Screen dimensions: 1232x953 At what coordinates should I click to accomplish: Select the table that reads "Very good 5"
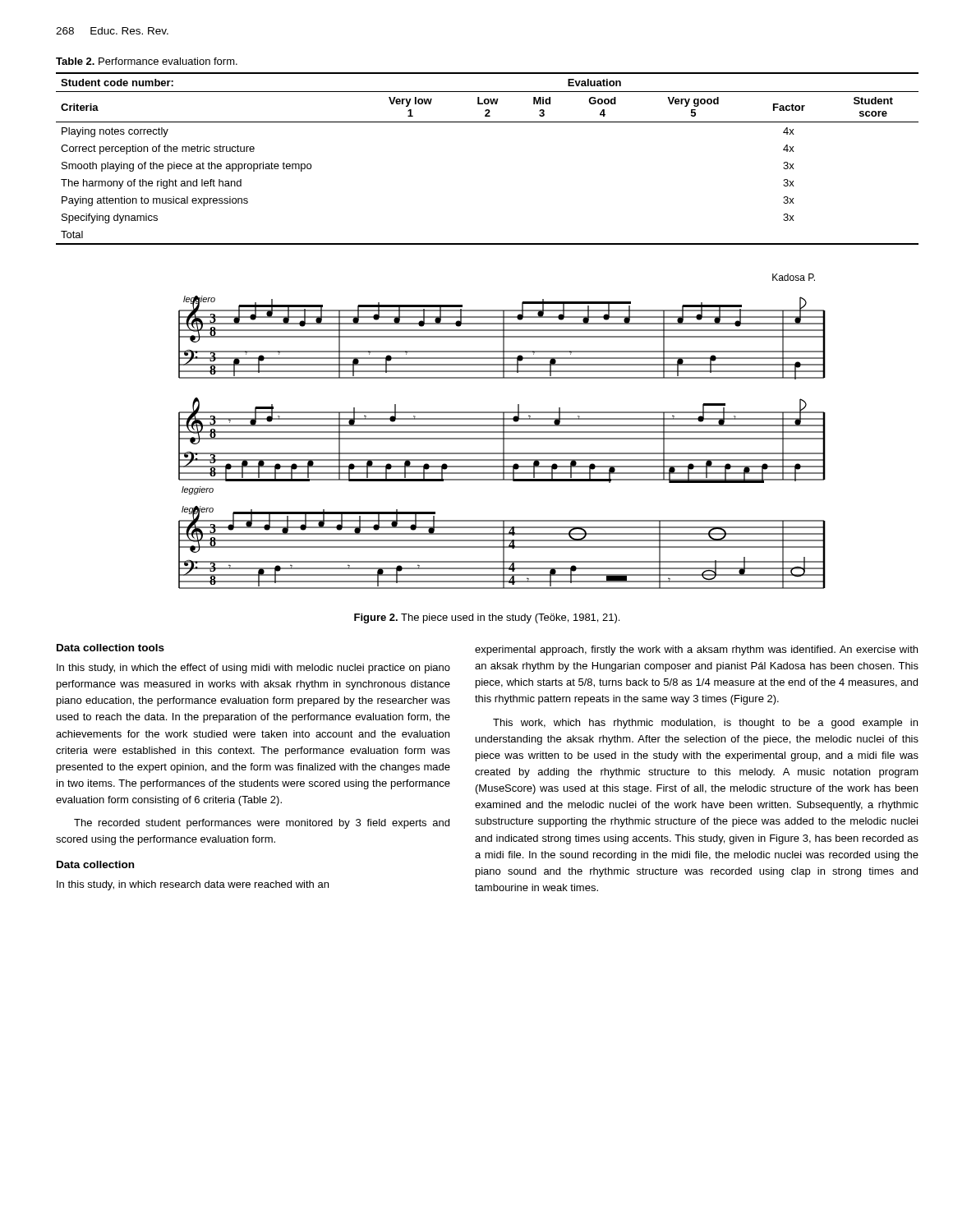click(487, 159)
